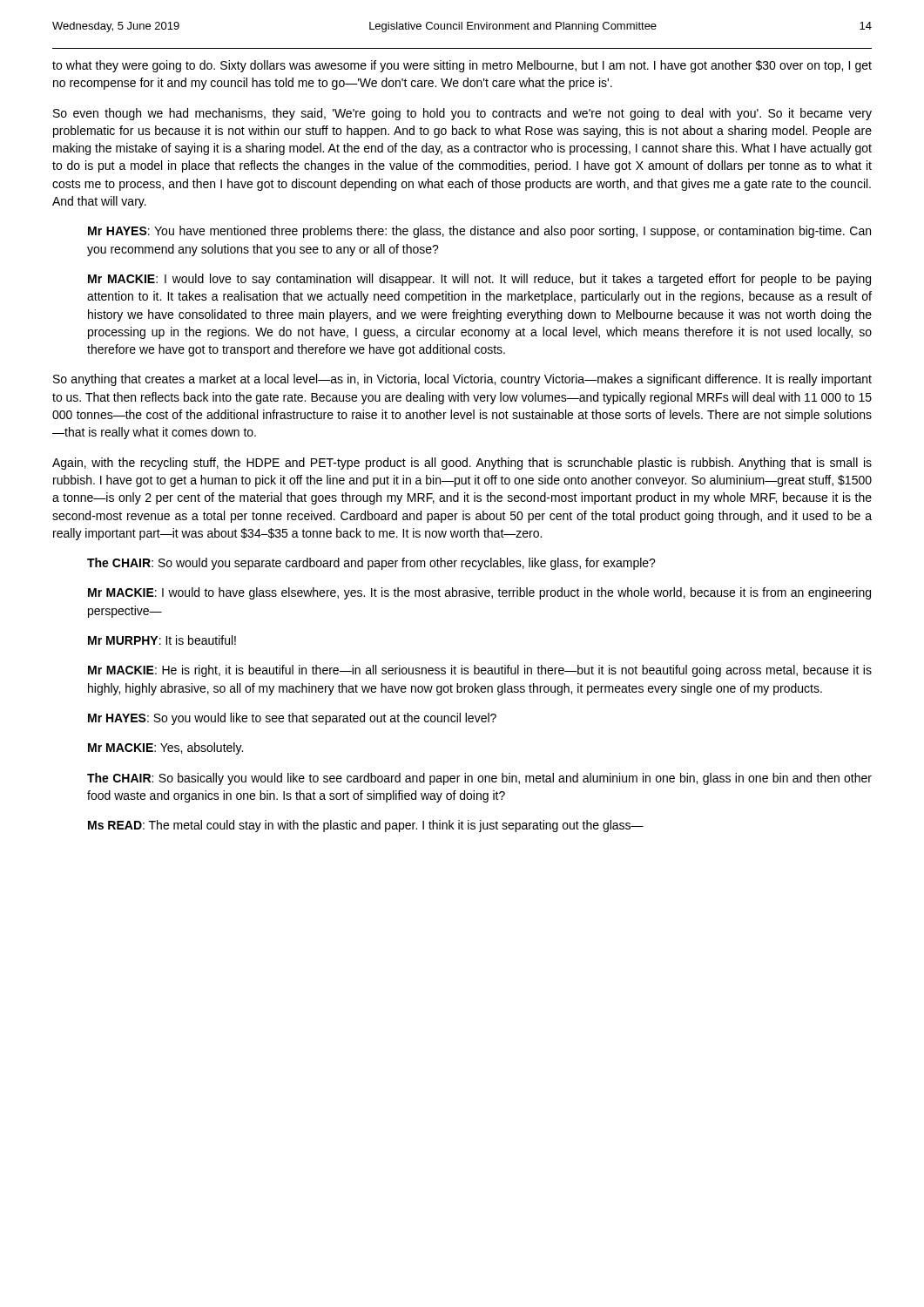Navigate to the text starting "Ms READ: The metal could stay"
Image resolution: width=924 pixels, height=1307 pixels.
(365, 825)
